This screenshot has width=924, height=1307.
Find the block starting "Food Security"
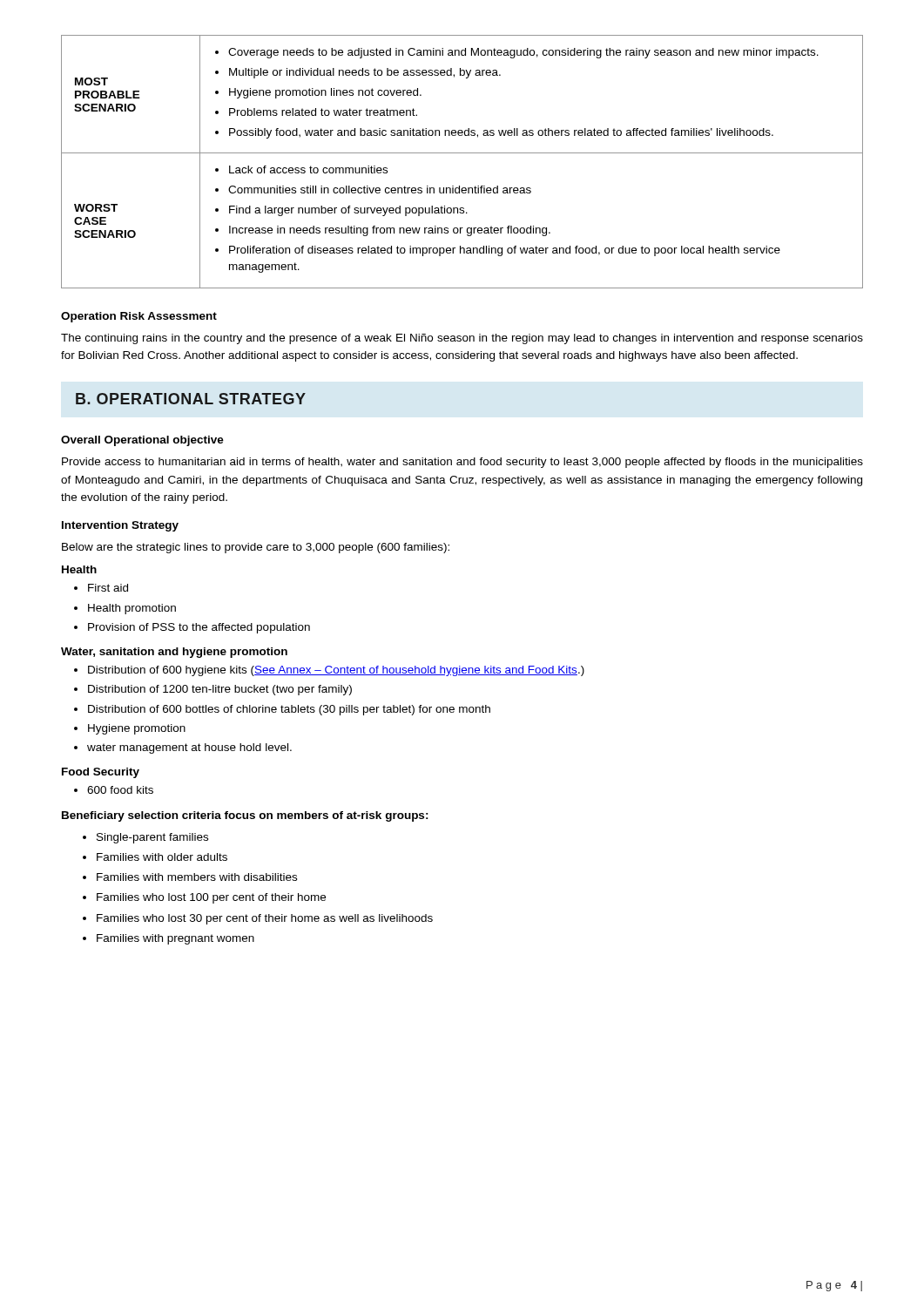click(100, 772)
